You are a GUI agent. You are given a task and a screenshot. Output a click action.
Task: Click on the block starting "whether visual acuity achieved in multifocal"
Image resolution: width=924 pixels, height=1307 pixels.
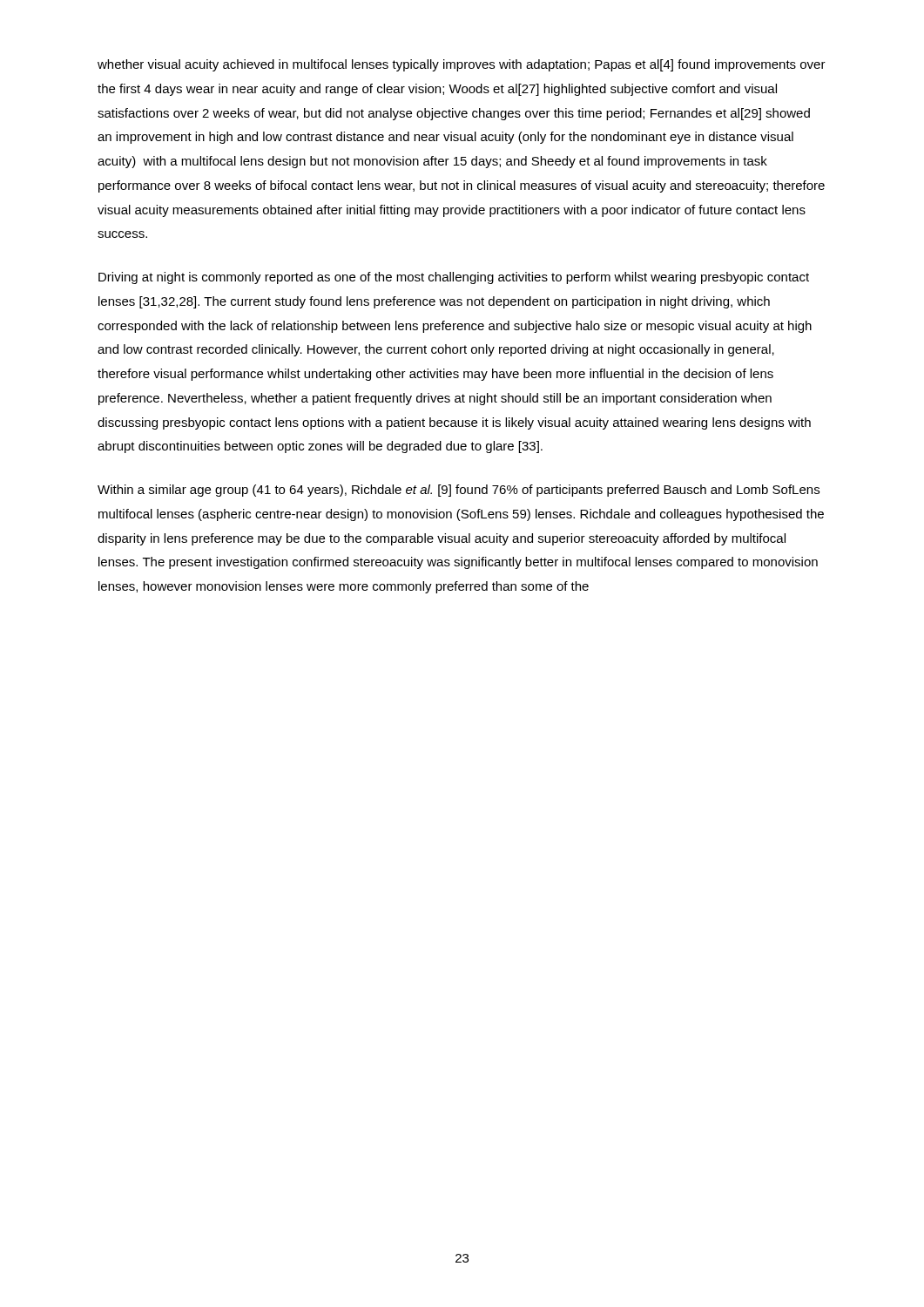point(461,149)
